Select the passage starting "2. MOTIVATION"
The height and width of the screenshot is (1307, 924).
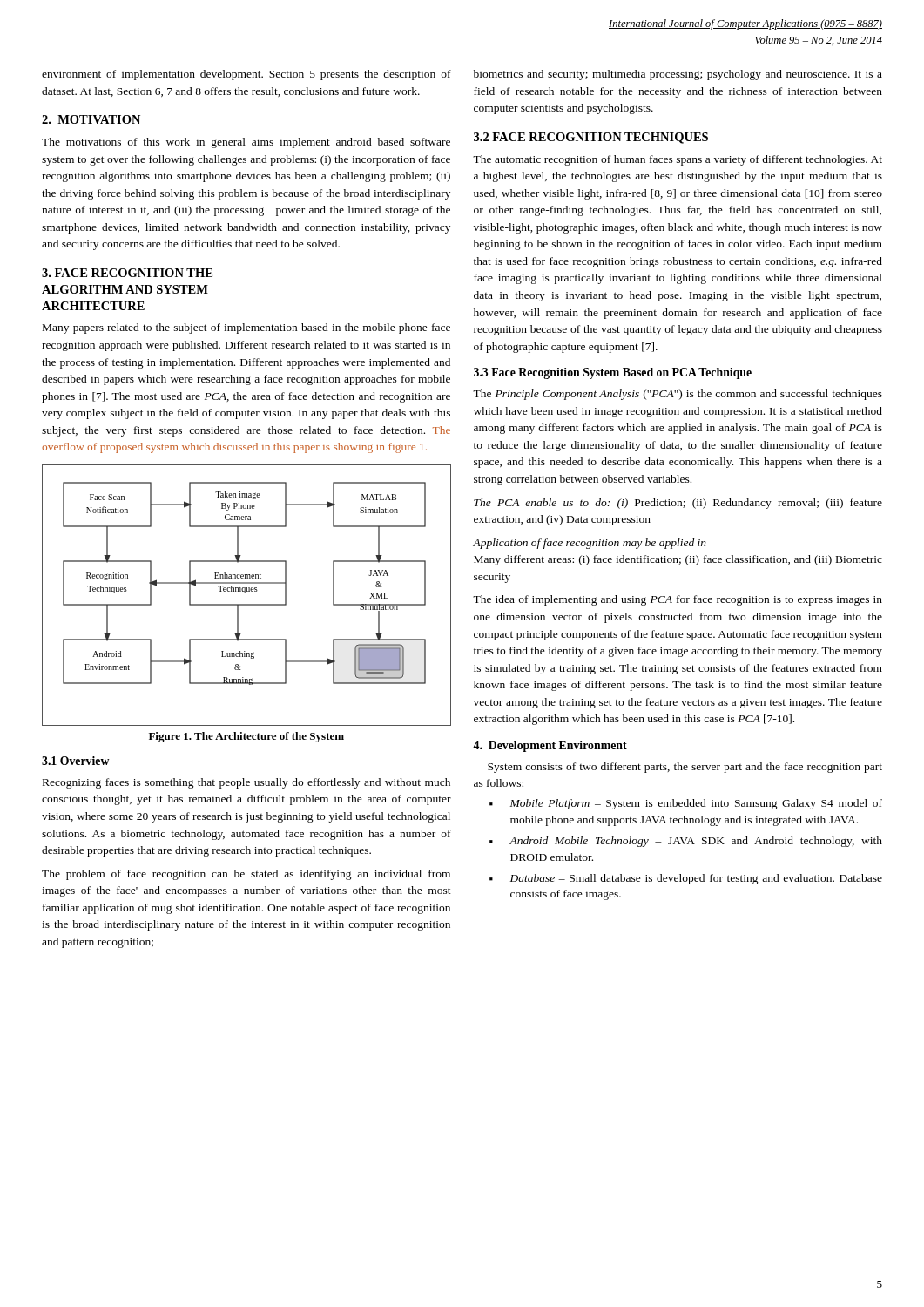coord(91,120)
